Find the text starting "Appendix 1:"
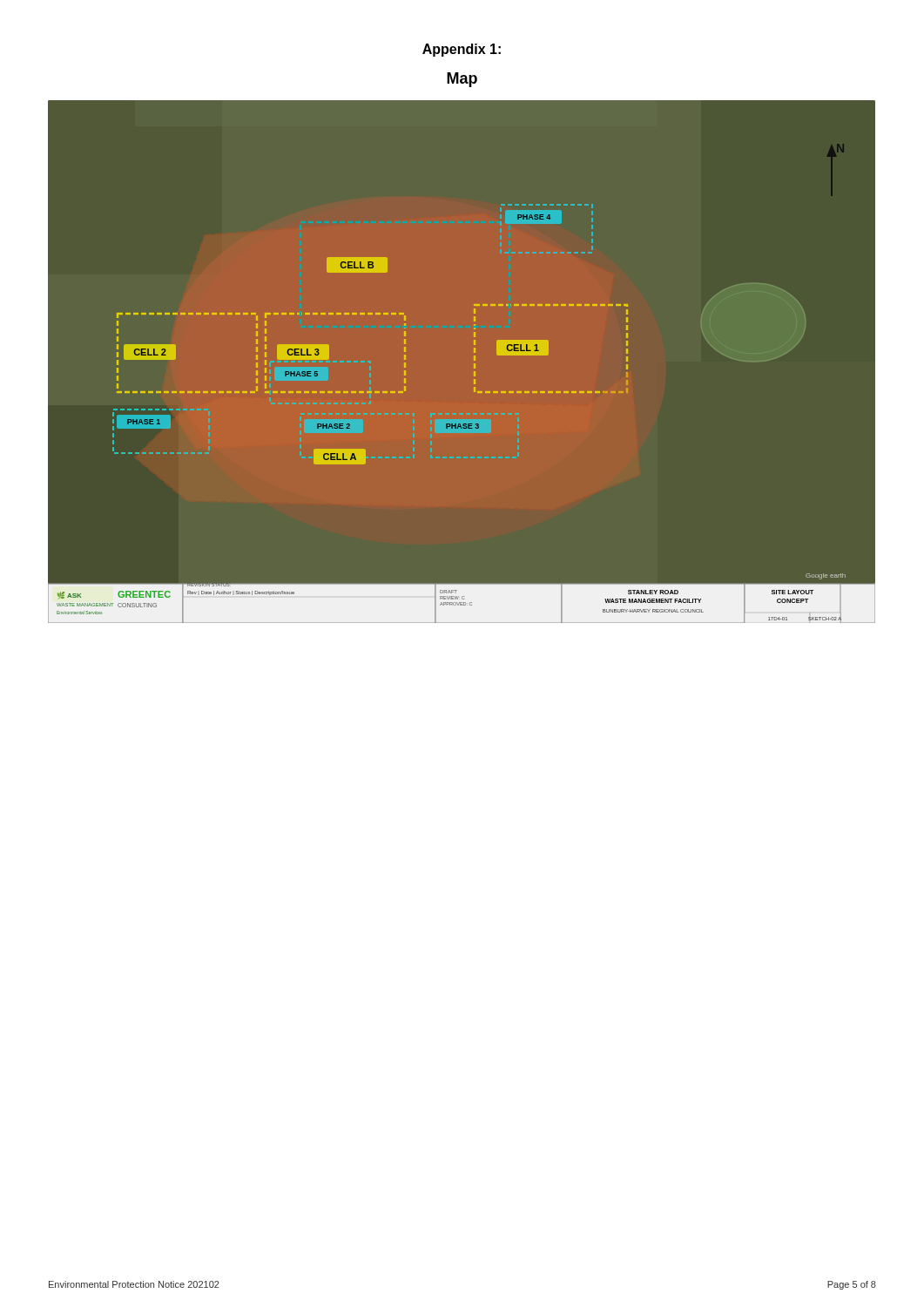The width and height of the screenshot is (924, 1307). [462, 49]
